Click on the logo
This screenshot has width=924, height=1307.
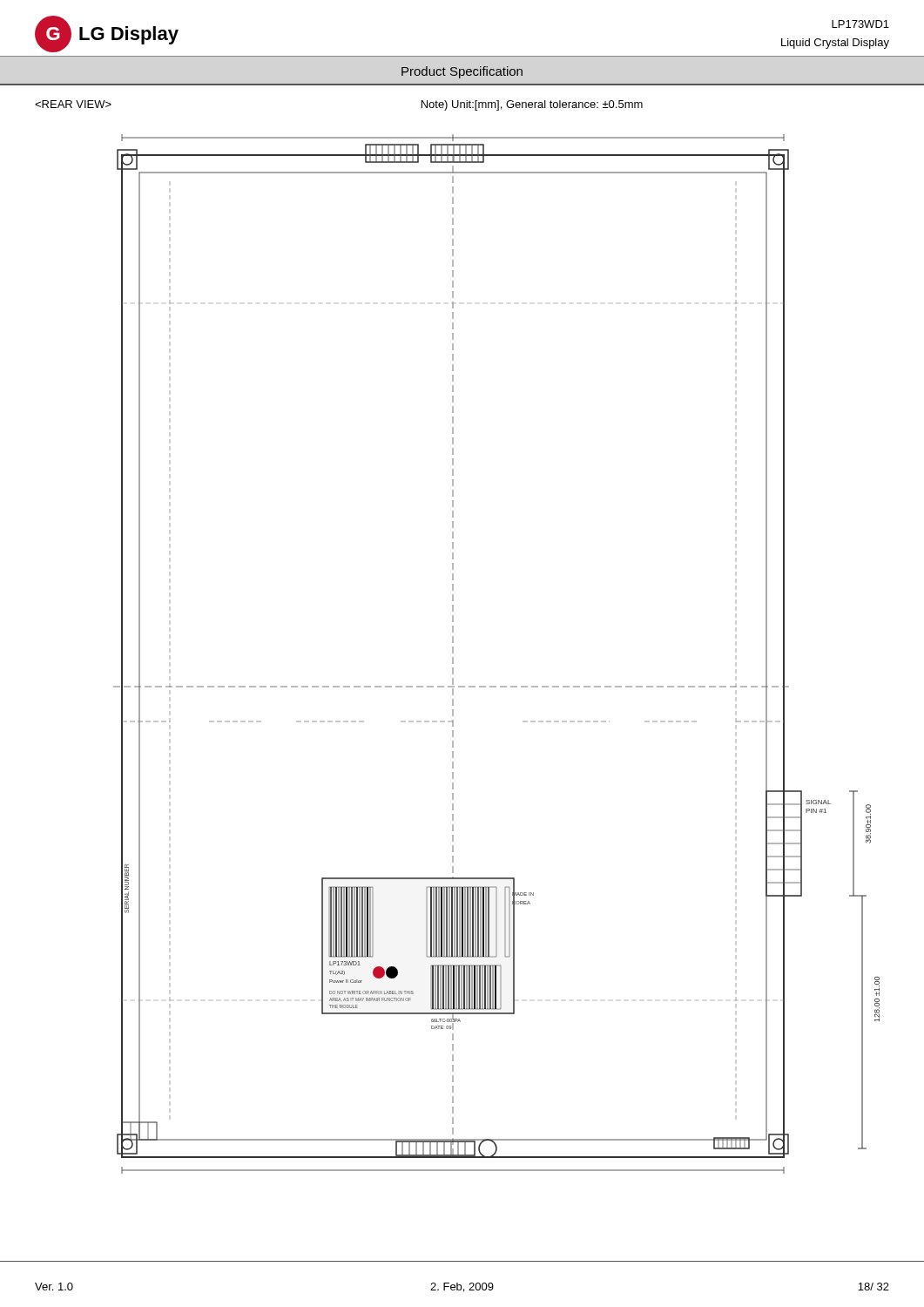point(107,34)
